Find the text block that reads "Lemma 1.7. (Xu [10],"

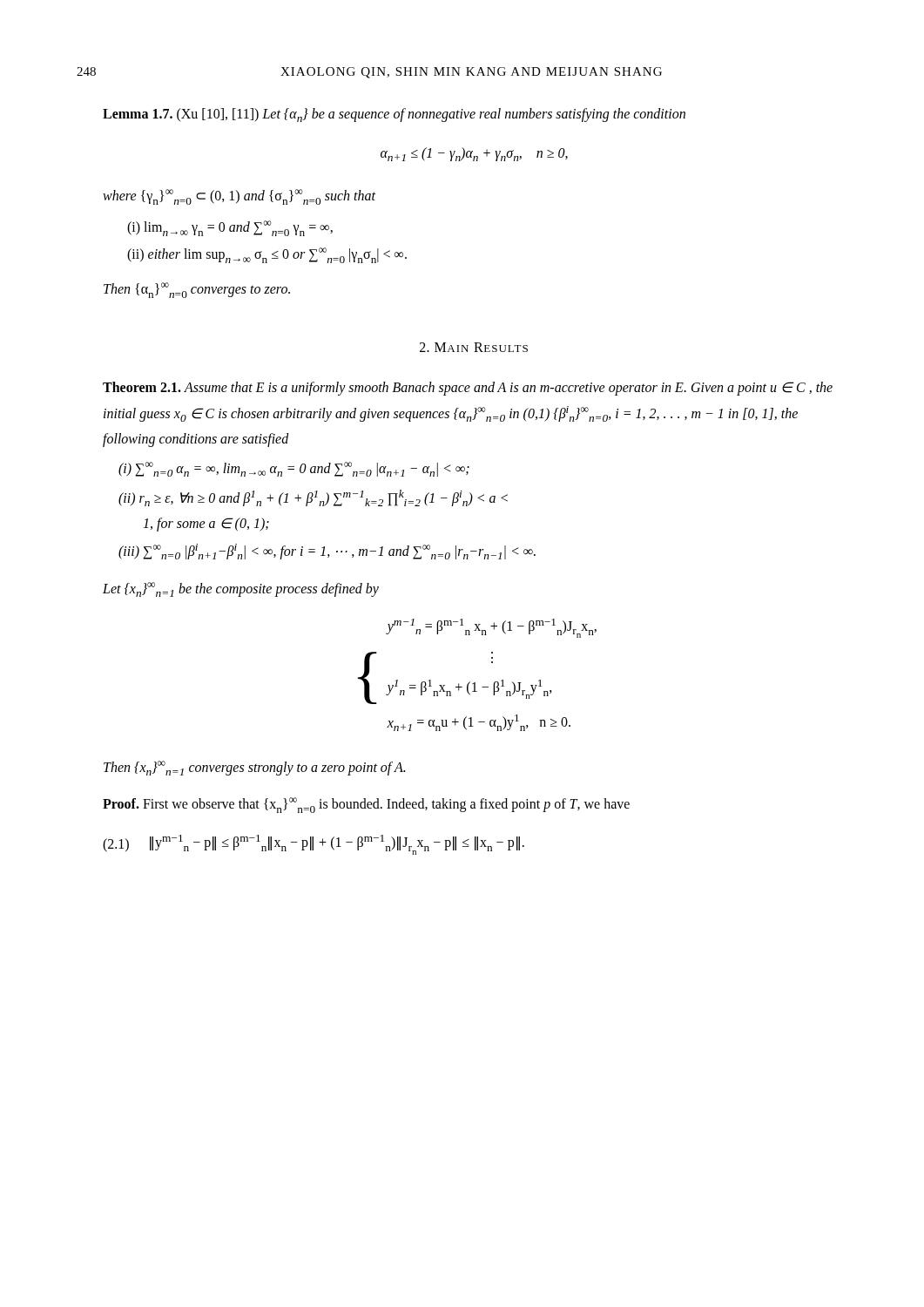[x=394, y=116]
